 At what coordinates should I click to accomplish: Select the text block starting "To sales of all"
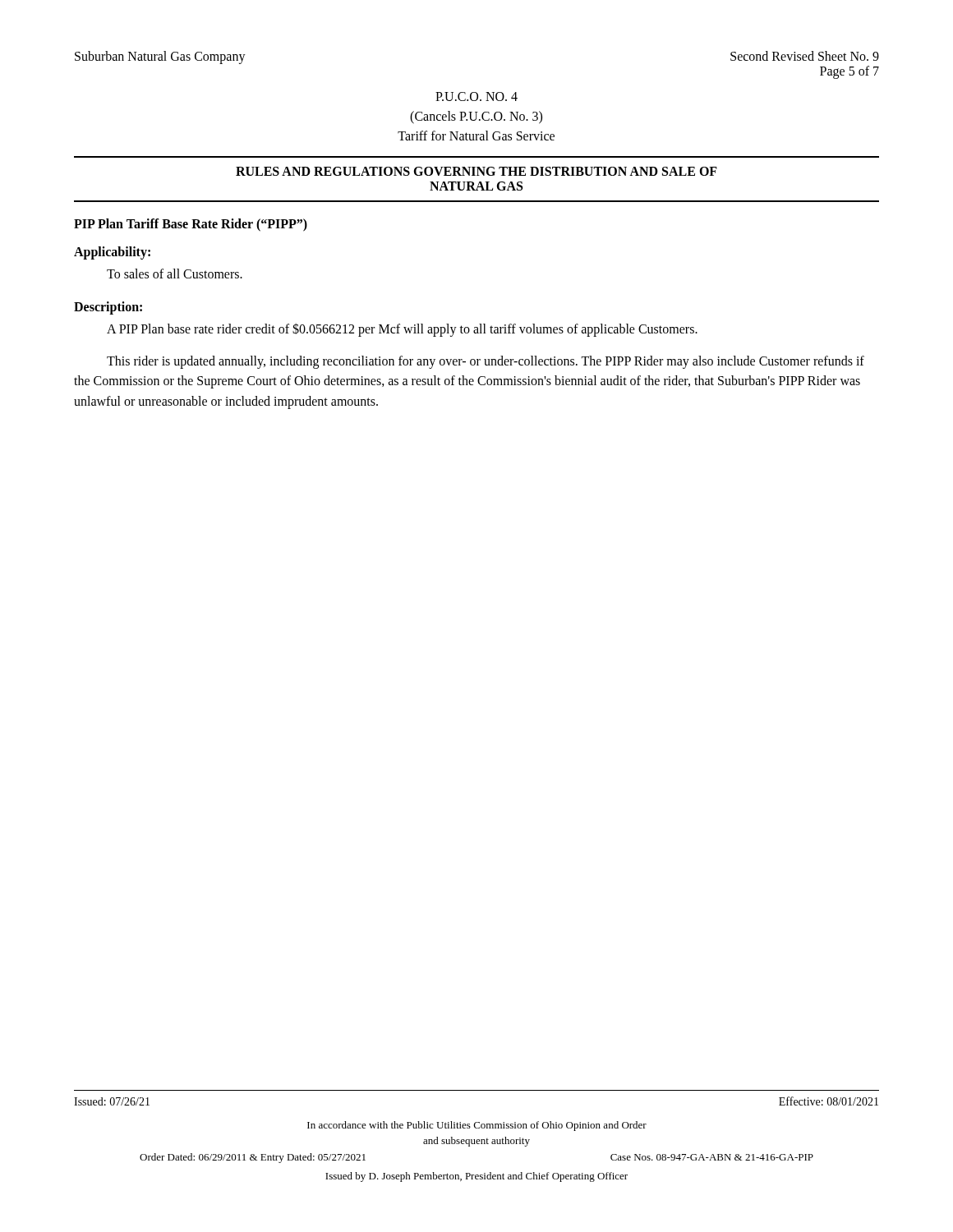[175, 274]
